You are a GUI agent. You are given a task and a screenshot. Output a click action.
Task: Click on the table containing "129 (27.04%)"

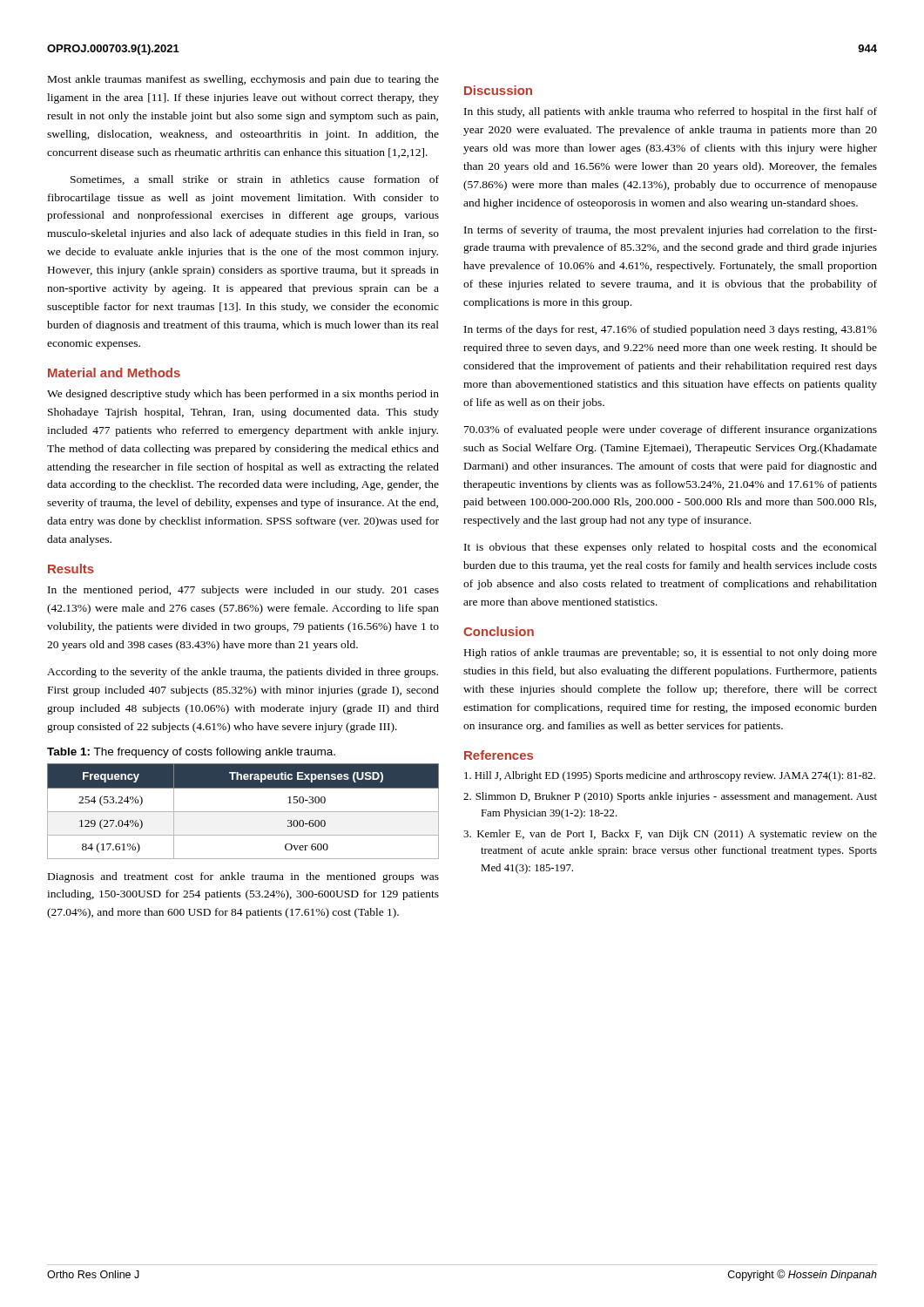[243, 811]
